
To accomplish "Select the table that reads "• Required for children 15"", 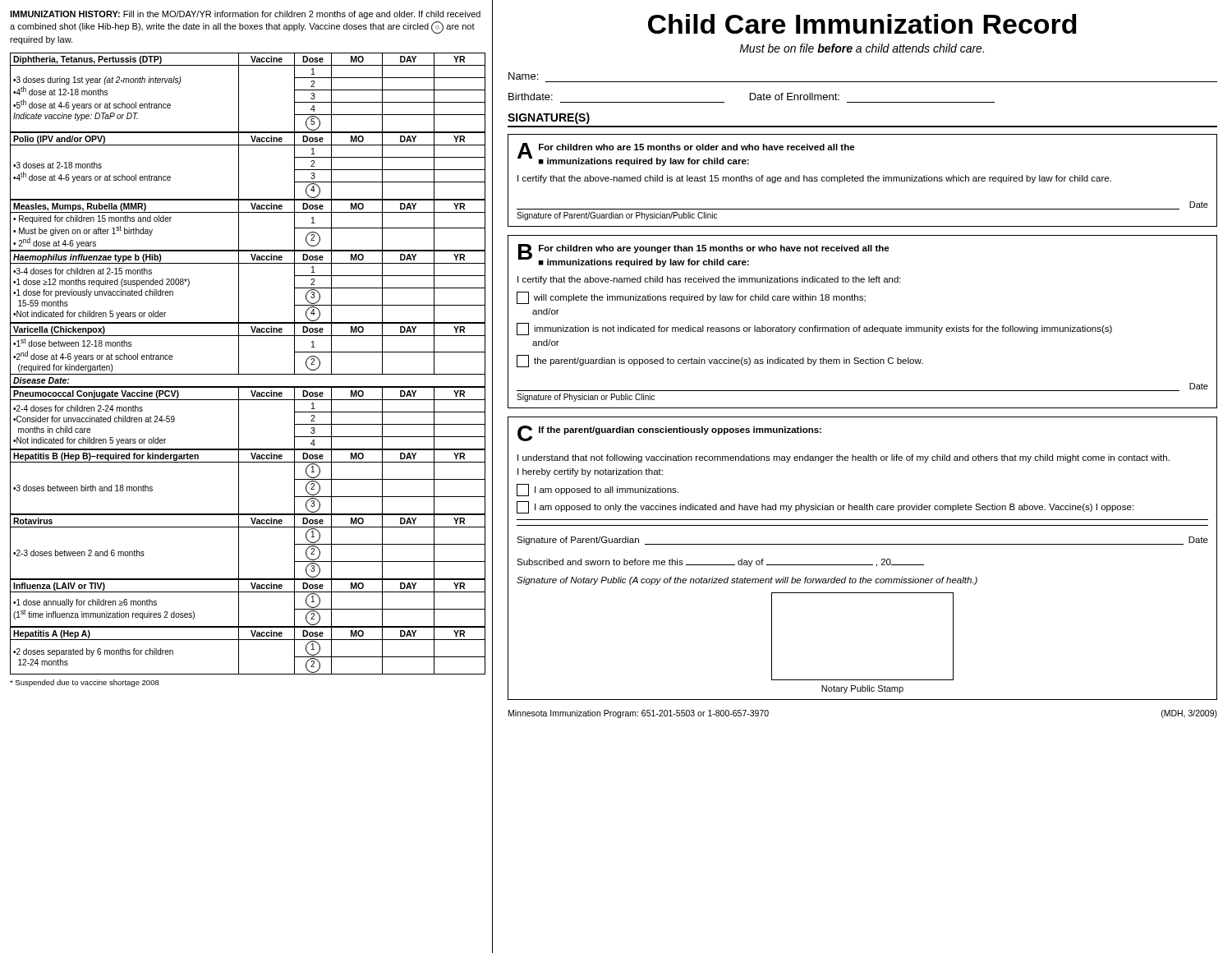I will click(248, 225).
